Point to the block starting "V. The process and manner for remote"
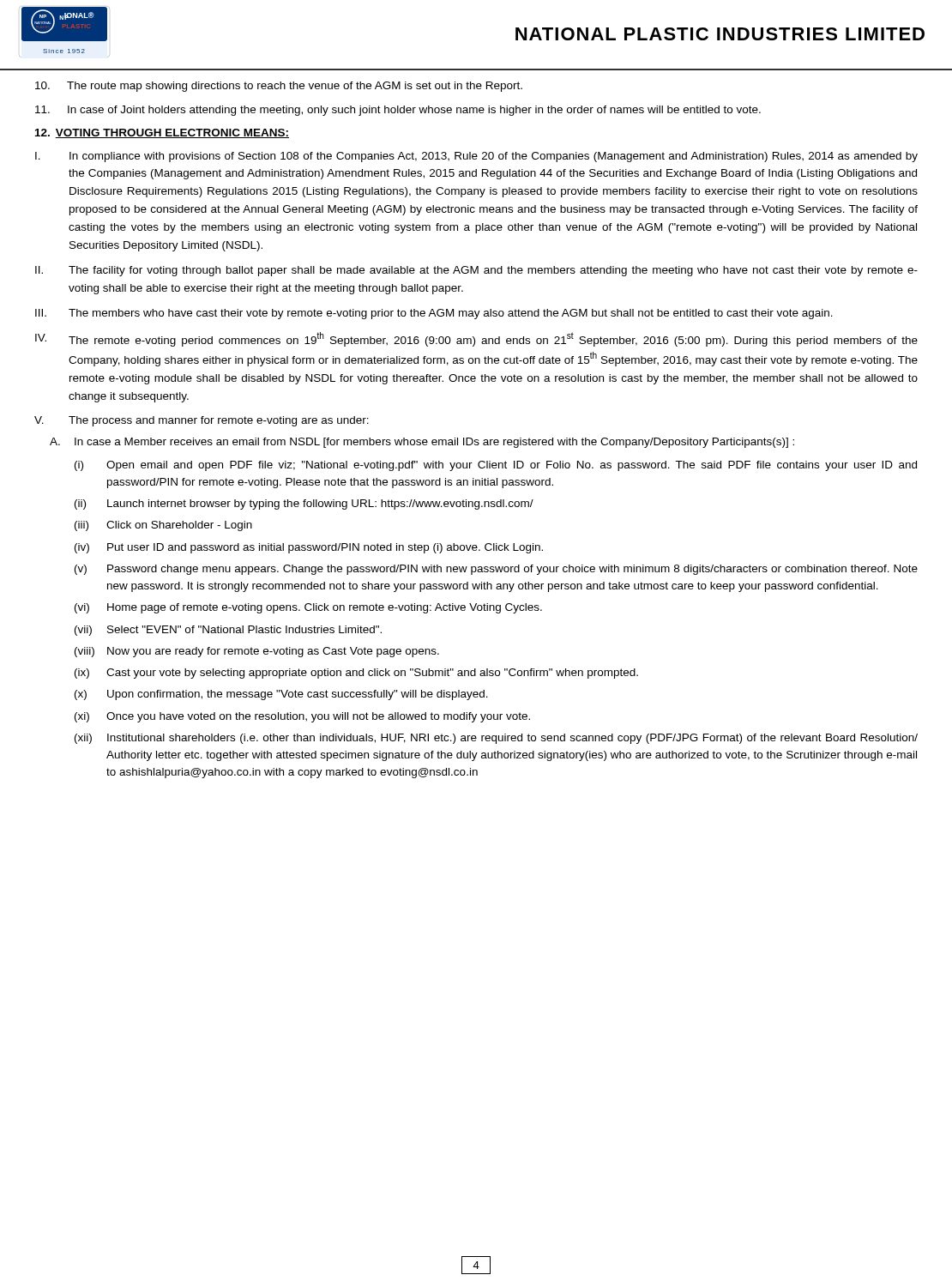Viewport: 952px width, 1287px height. [x=202, y=421]
